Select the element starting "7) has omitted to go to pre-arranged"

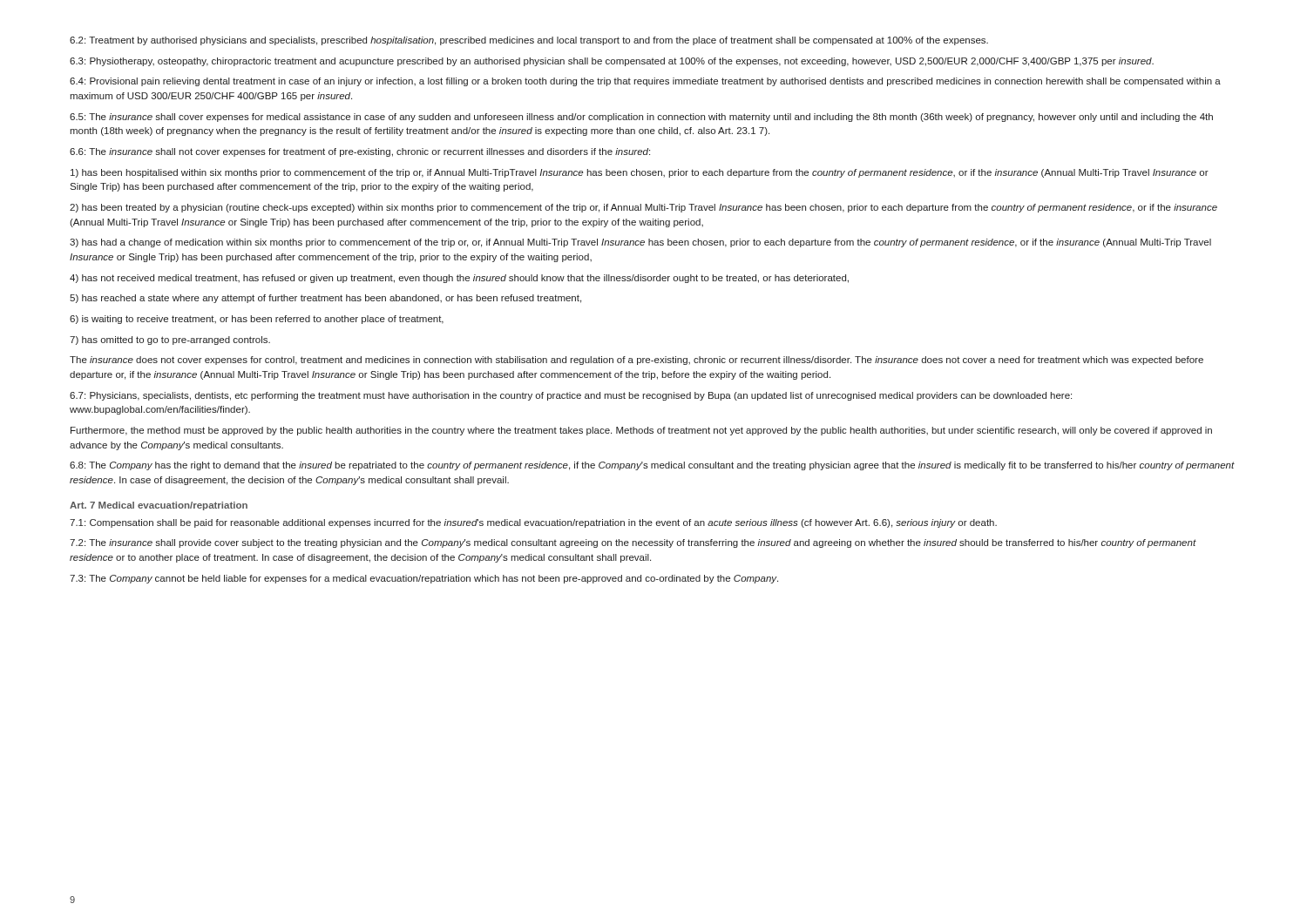[170, 339]
